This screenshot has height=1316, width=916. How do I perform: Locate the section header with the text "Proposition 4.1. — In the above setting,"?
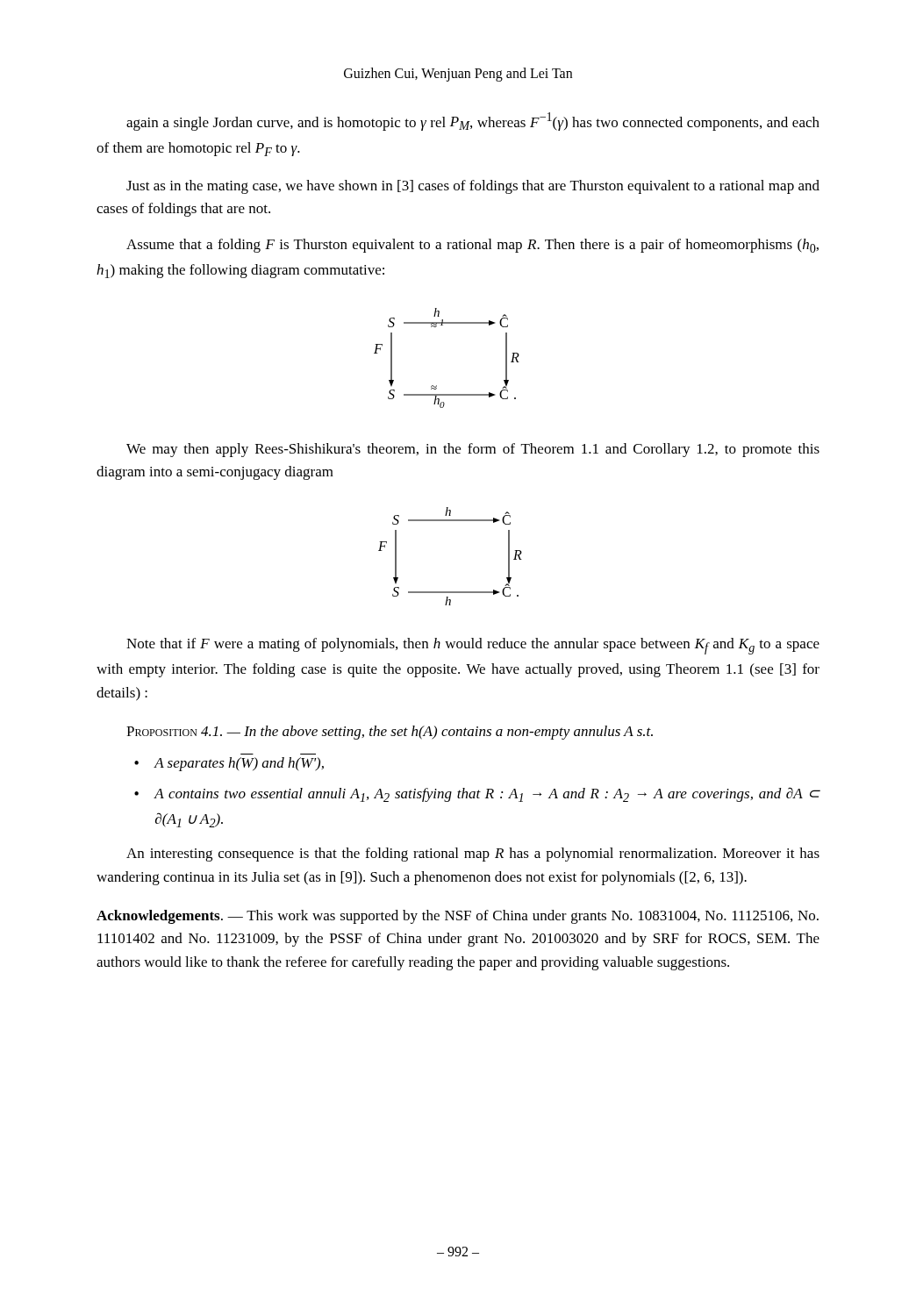(458, 732)
